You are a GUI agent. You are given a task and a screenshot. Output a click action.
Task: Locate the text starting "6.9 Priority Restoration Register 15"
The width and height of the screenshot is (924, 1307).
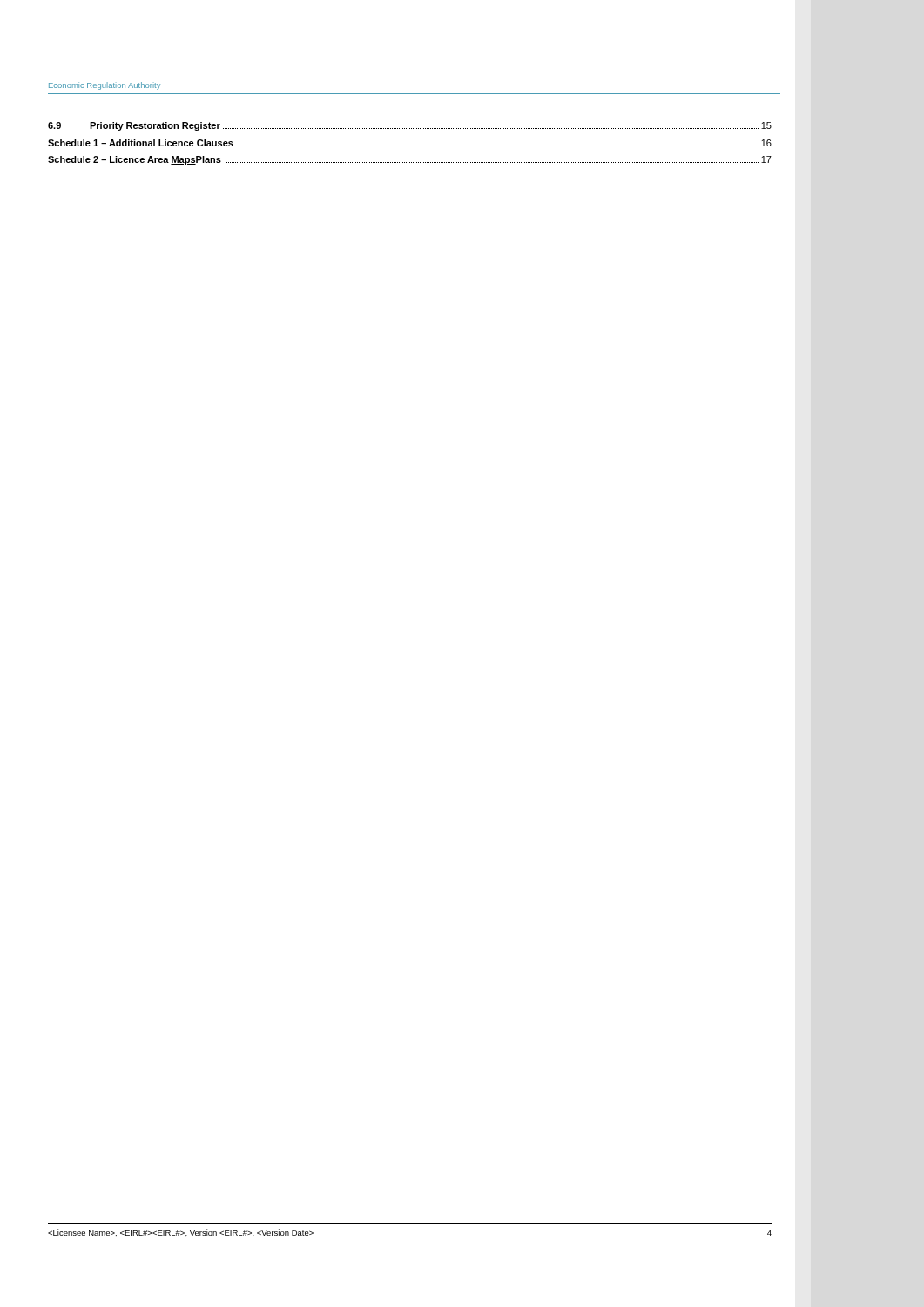tap(410, 125)
